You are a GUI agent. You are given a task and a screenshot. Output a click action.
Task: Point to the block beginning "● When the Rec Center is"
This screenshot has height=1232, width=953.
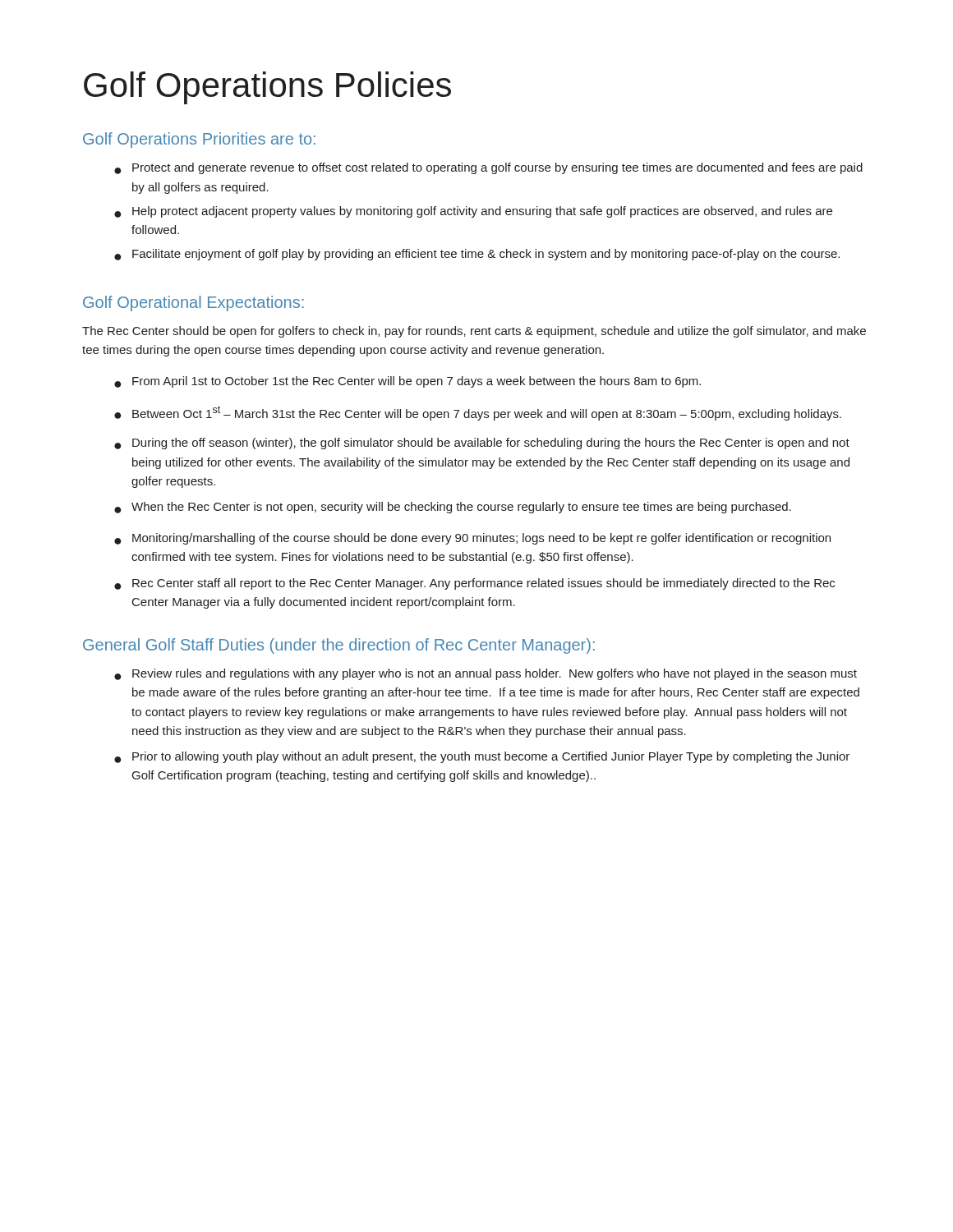[x=492, y=509]
